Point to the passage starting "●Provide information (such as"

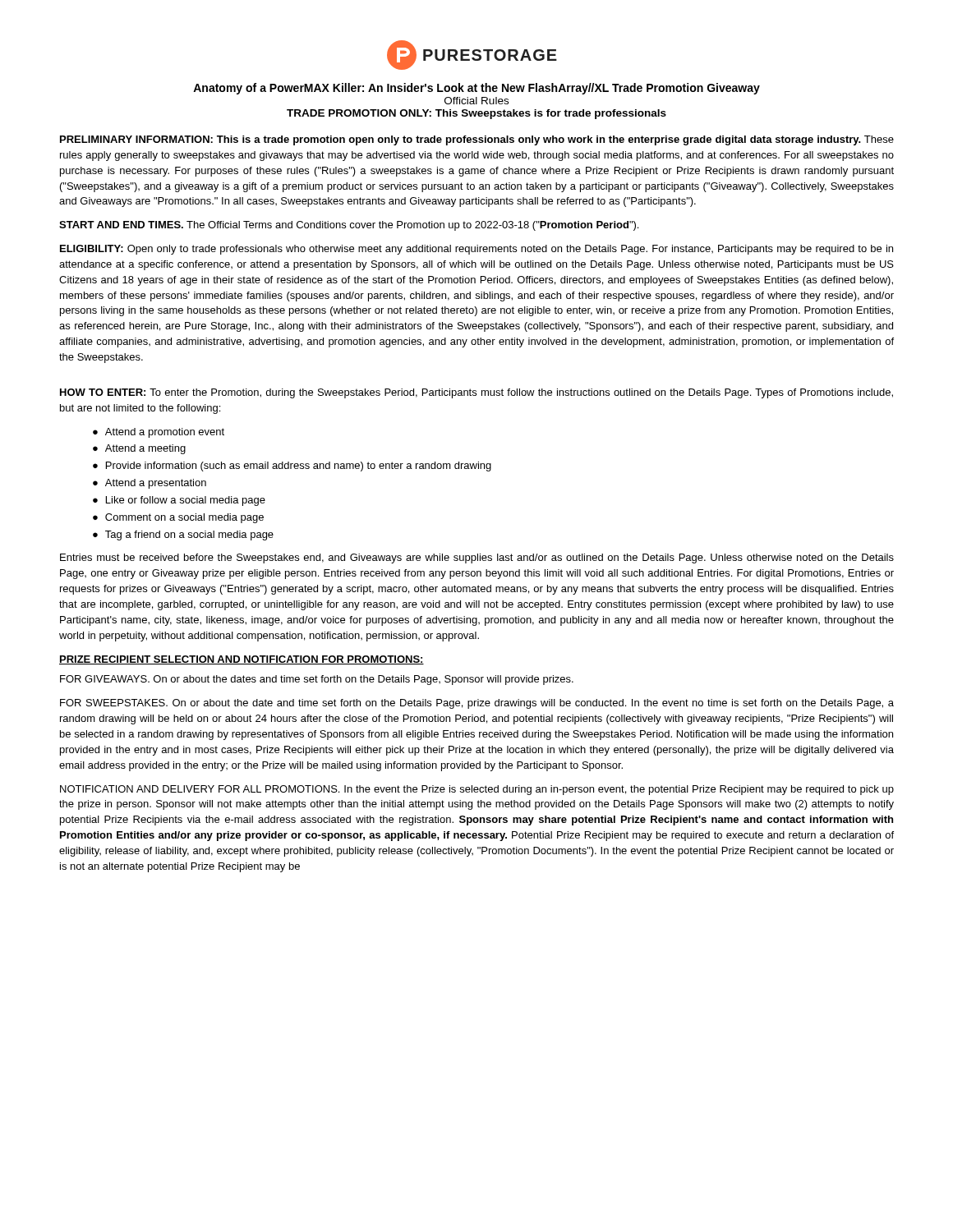click(292, 466)
